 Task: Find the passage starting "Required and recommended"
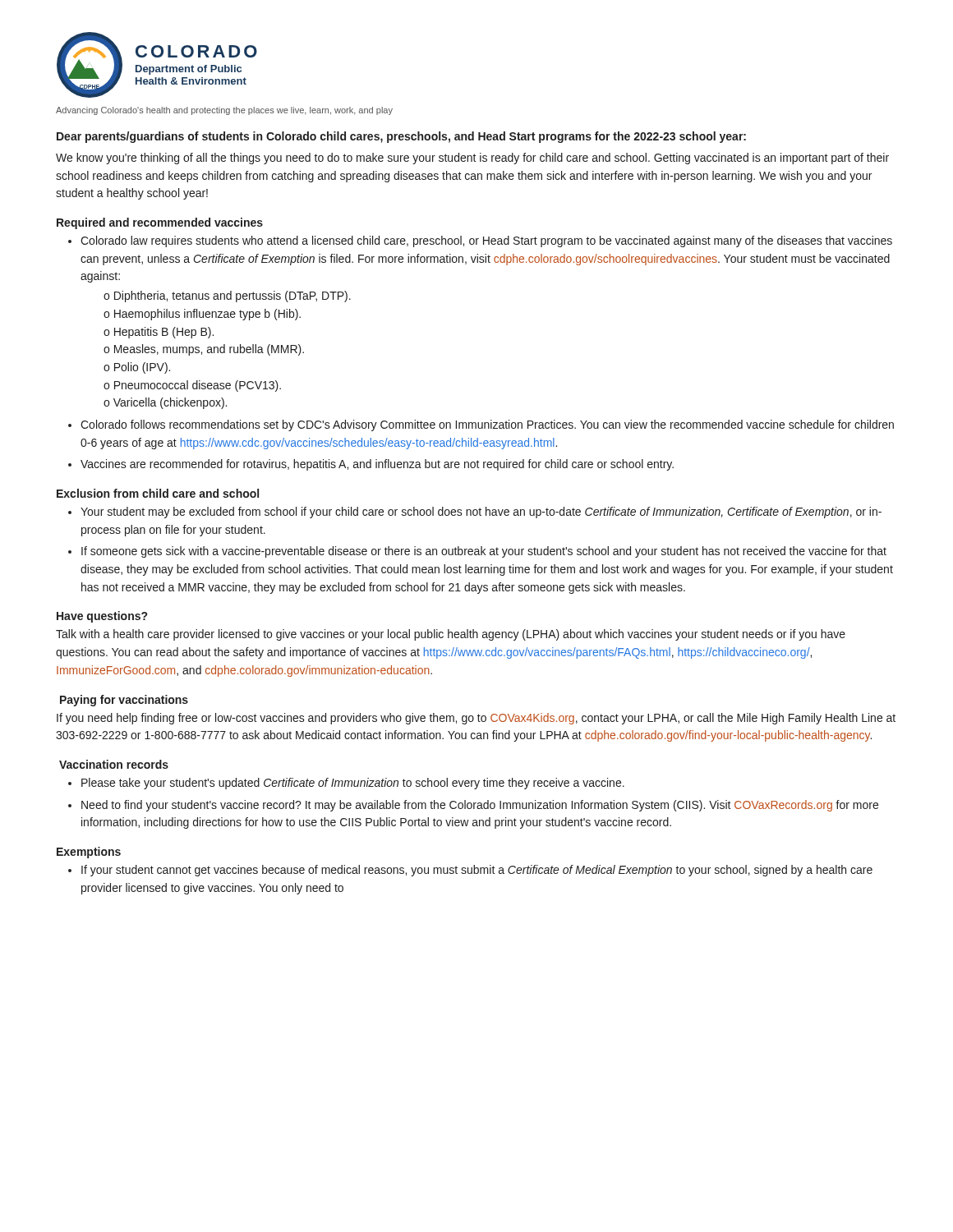click(x=159, y=223)
